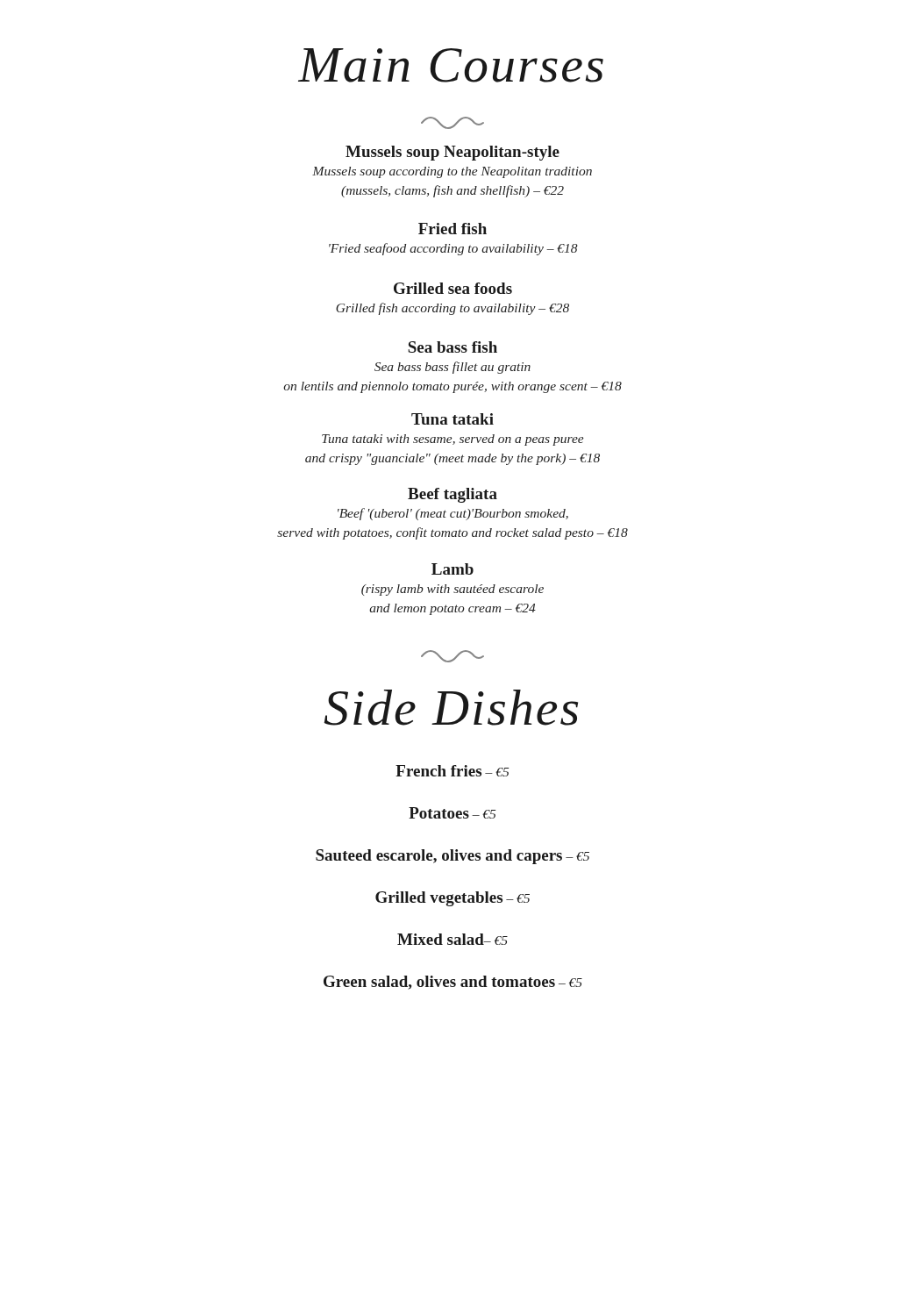Locate the list item with the text "Potatoes – €5"

(452, 813)
